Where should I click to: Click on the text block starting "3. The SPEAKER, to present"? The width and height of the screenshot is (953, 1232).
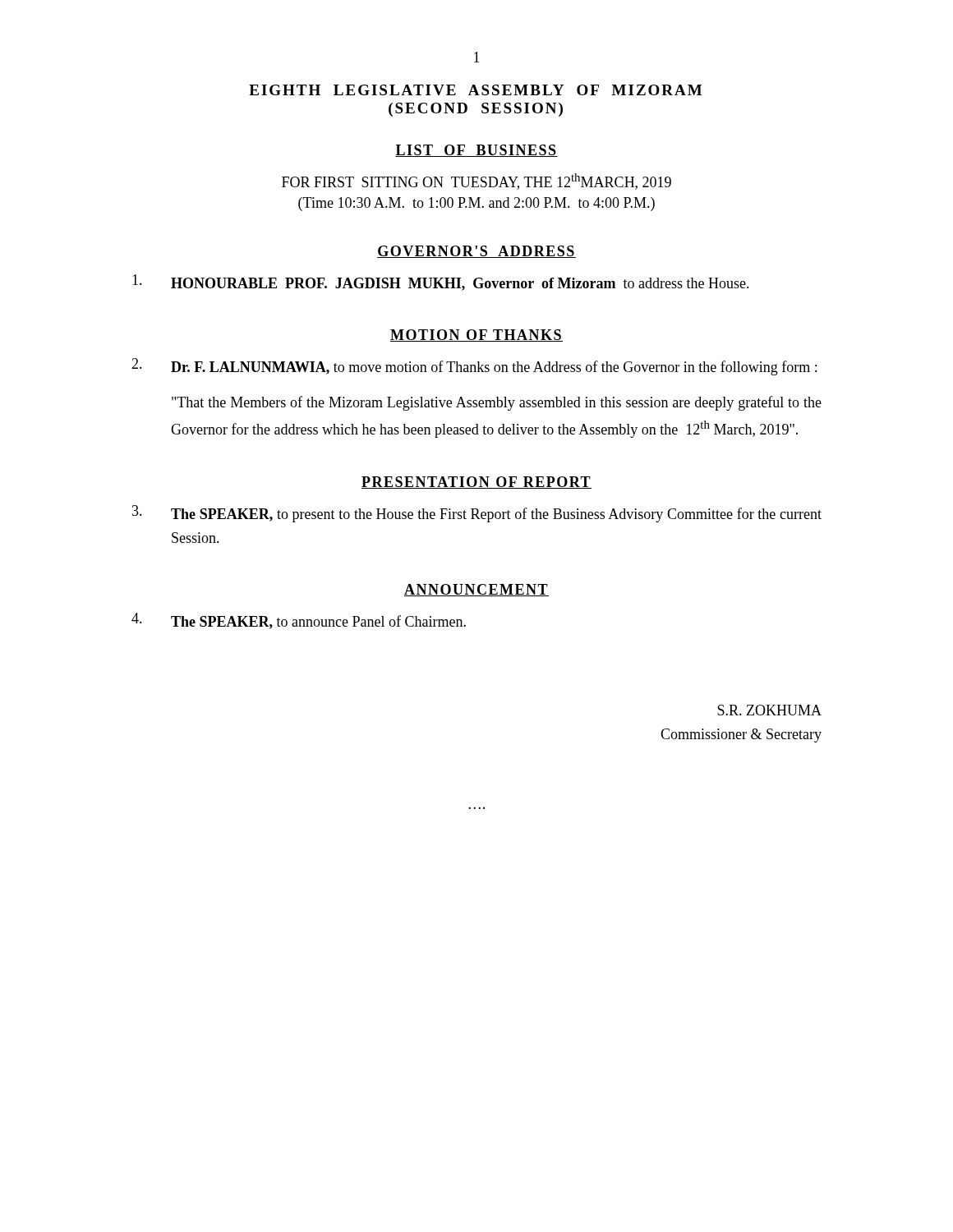point(476,526)
